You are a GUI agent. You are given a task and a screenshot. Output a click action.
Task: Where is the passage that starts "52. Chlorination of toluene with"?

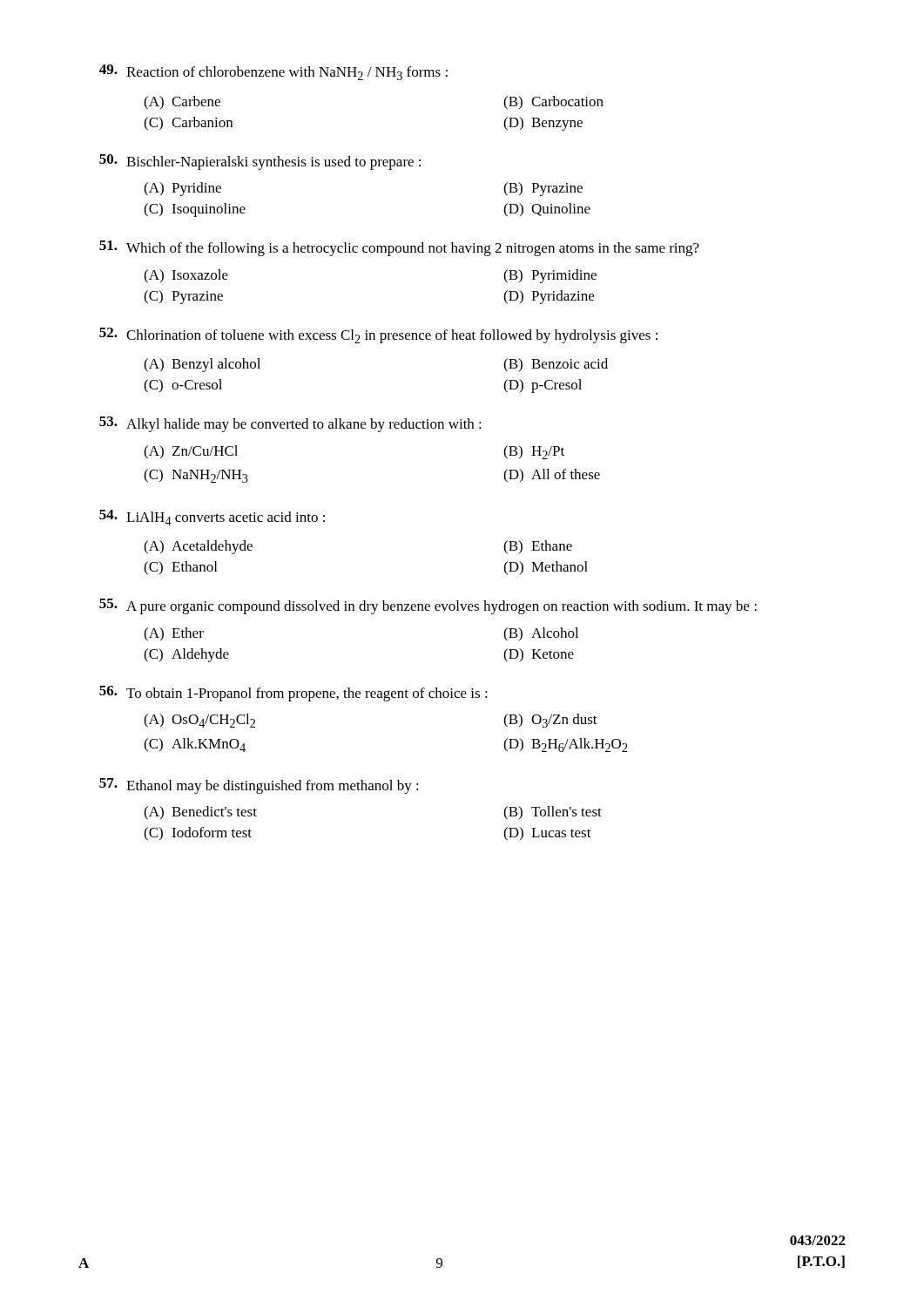pyautogui.click(x=378, y=335)
